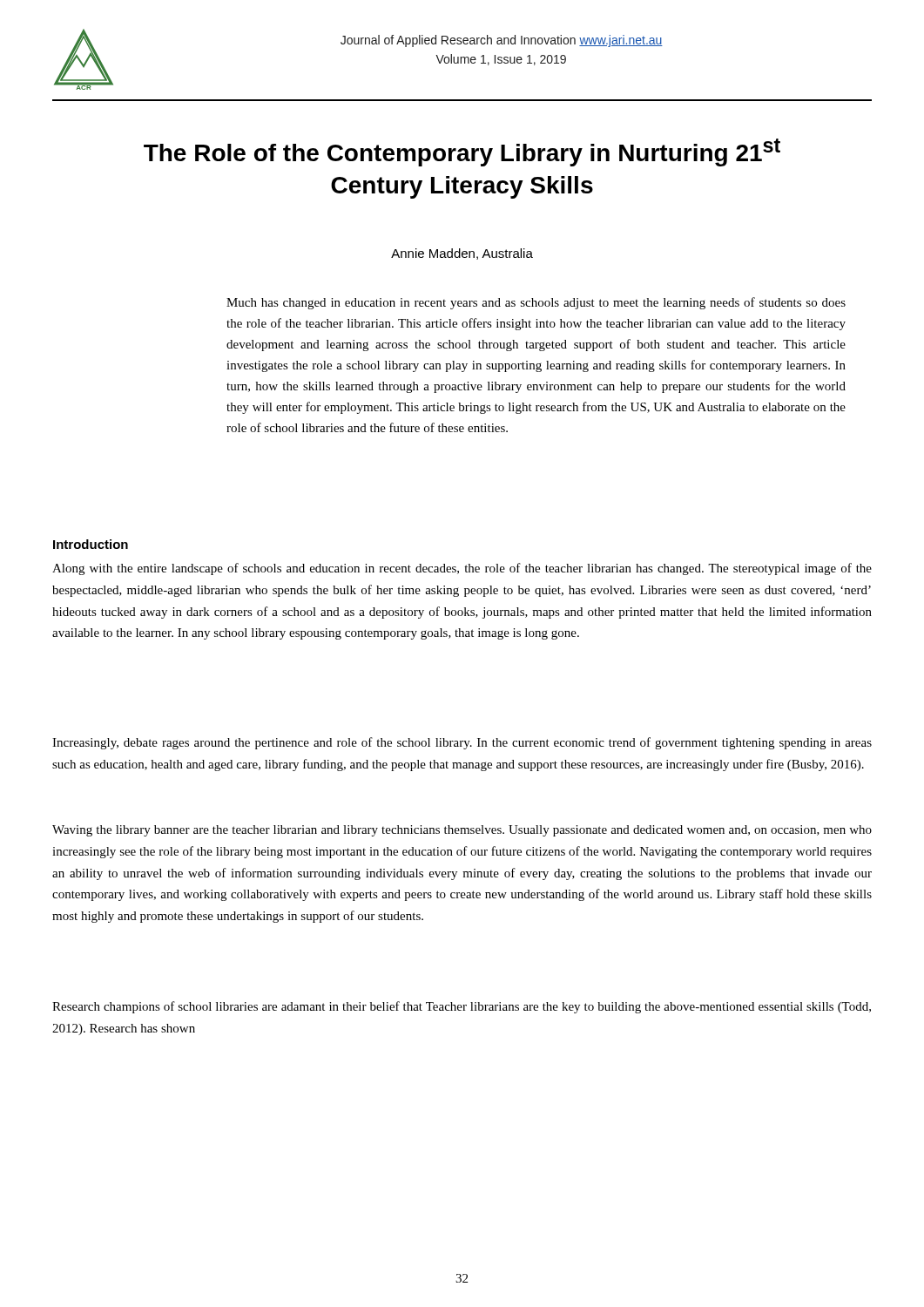The image size is (924, 1307).
Task: Select the text starting "Much has changed in education"
Action: pyautogui.click(x=536, y=365)
